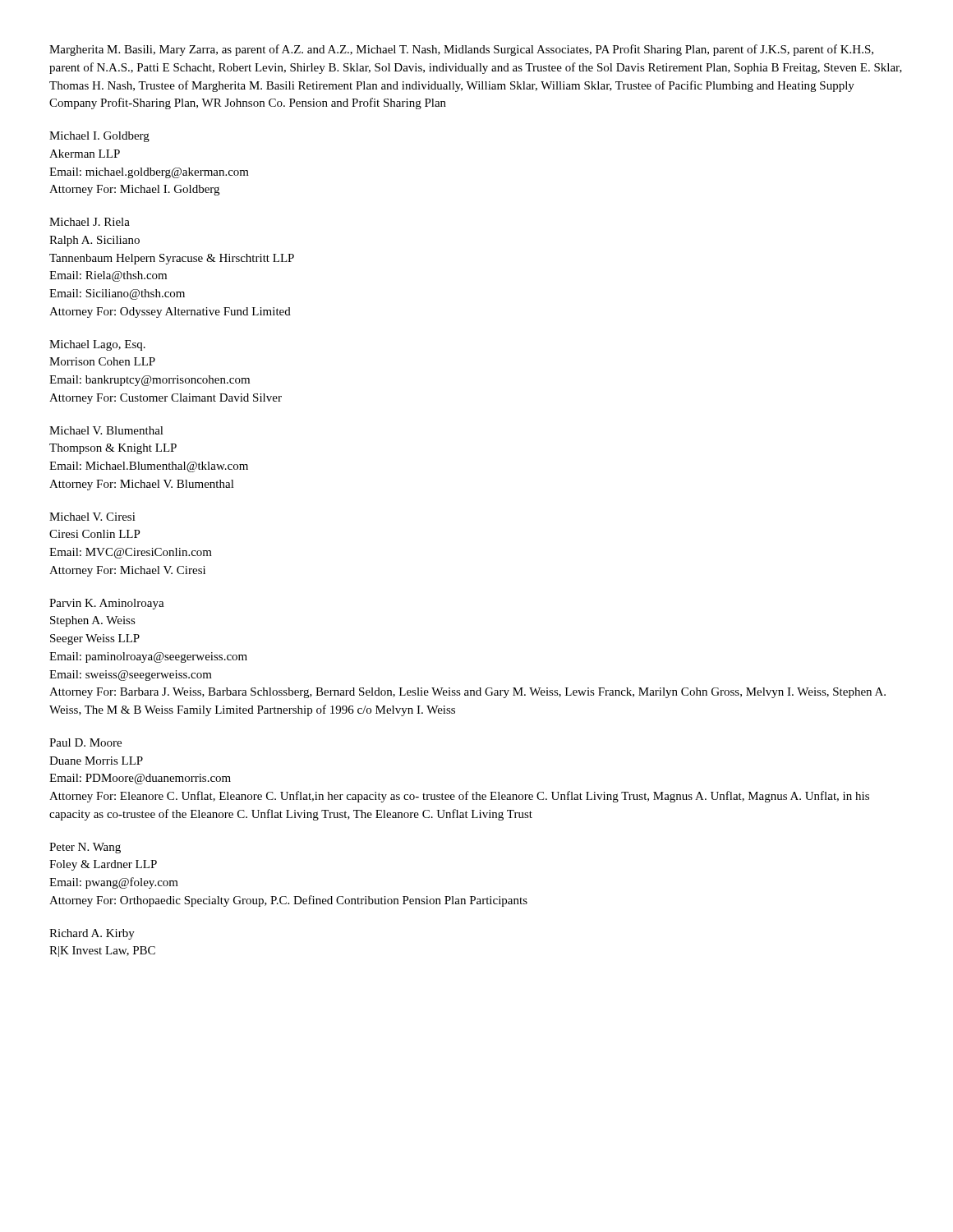Navigate to the element starting "Margherita M. Basili, Mary Zarra, as parent of"

476,76
